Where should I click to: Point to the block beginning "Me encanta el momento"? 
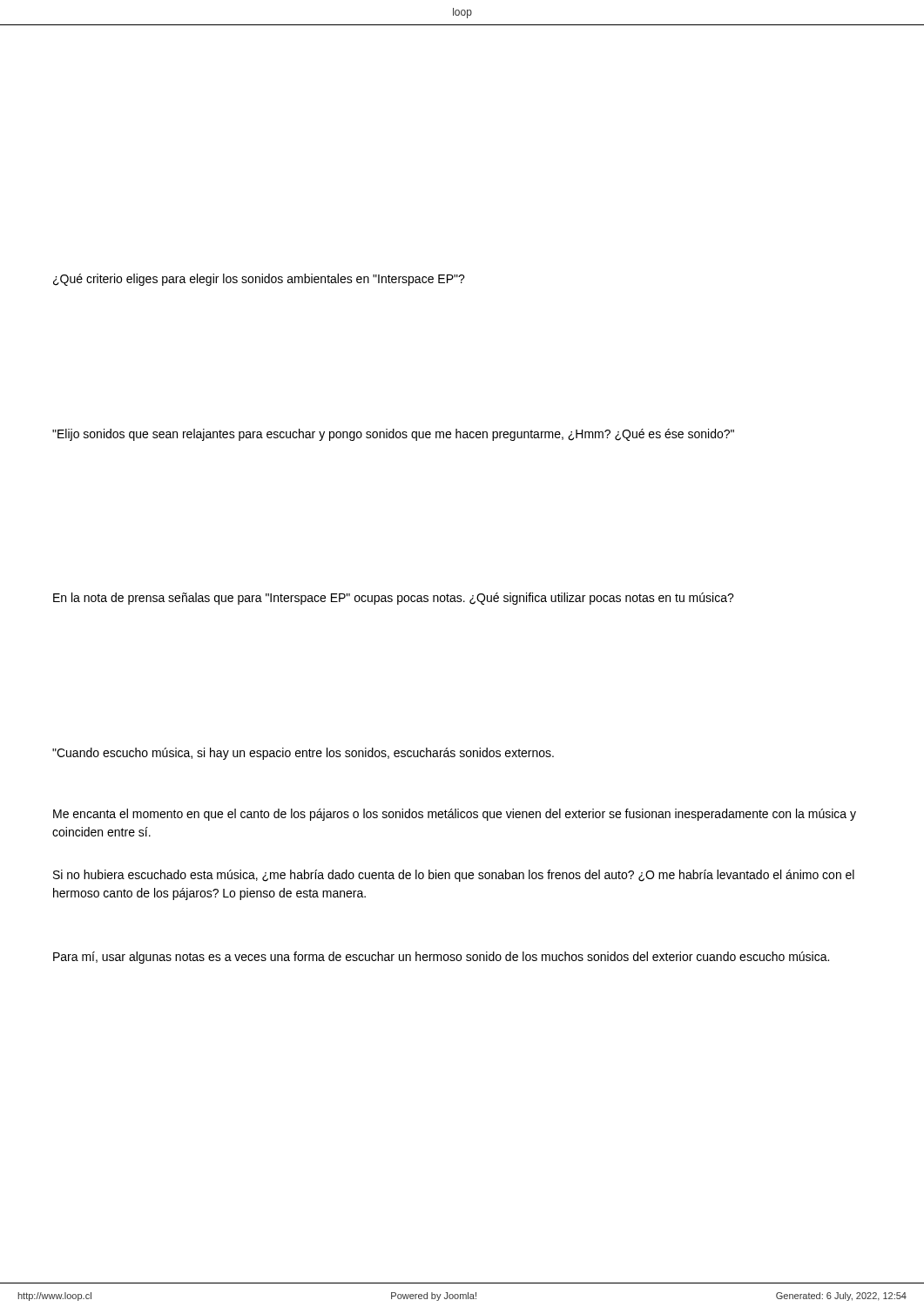tap(454, 823)
